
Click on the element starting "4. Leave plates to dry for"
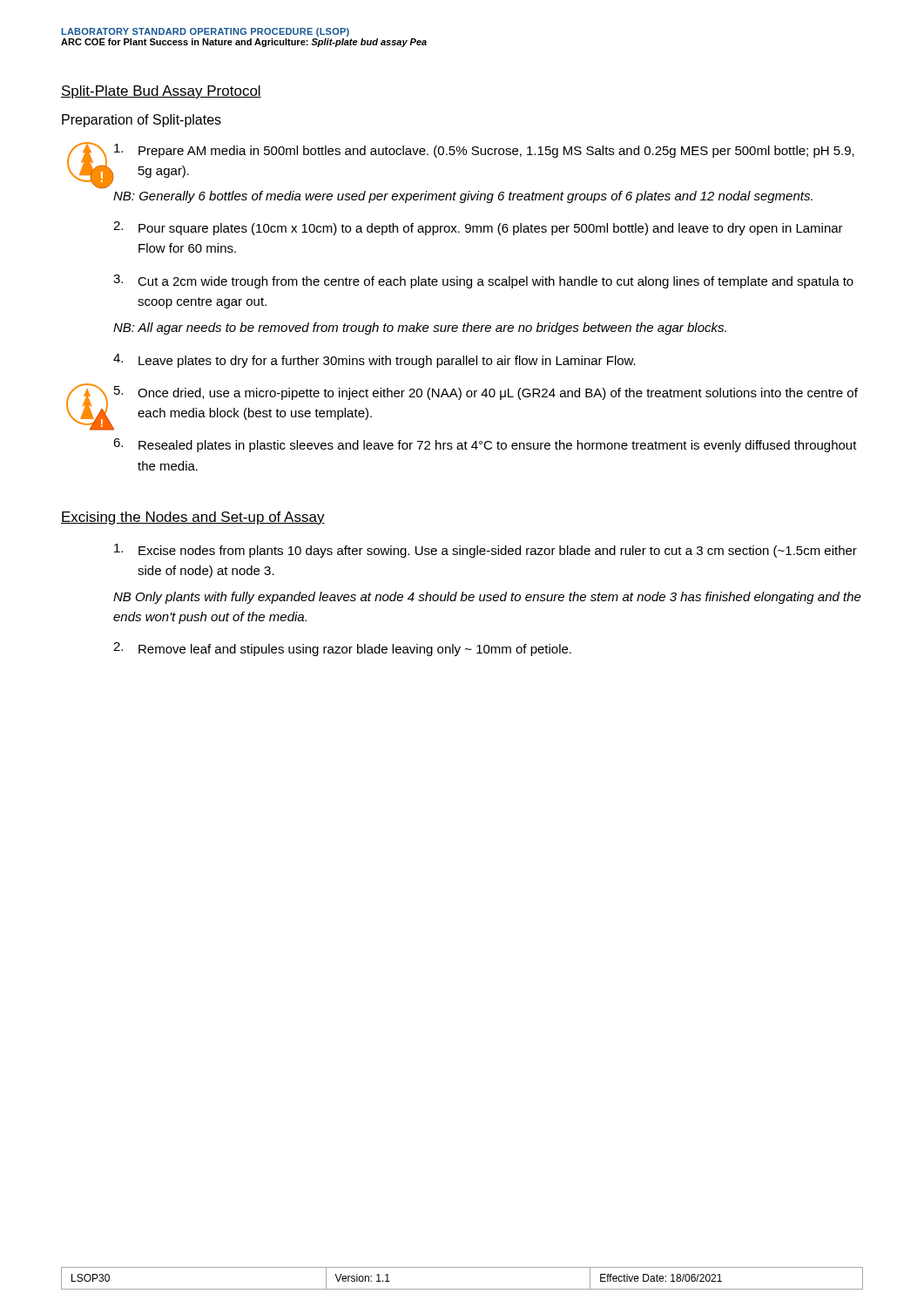[488, 360]
